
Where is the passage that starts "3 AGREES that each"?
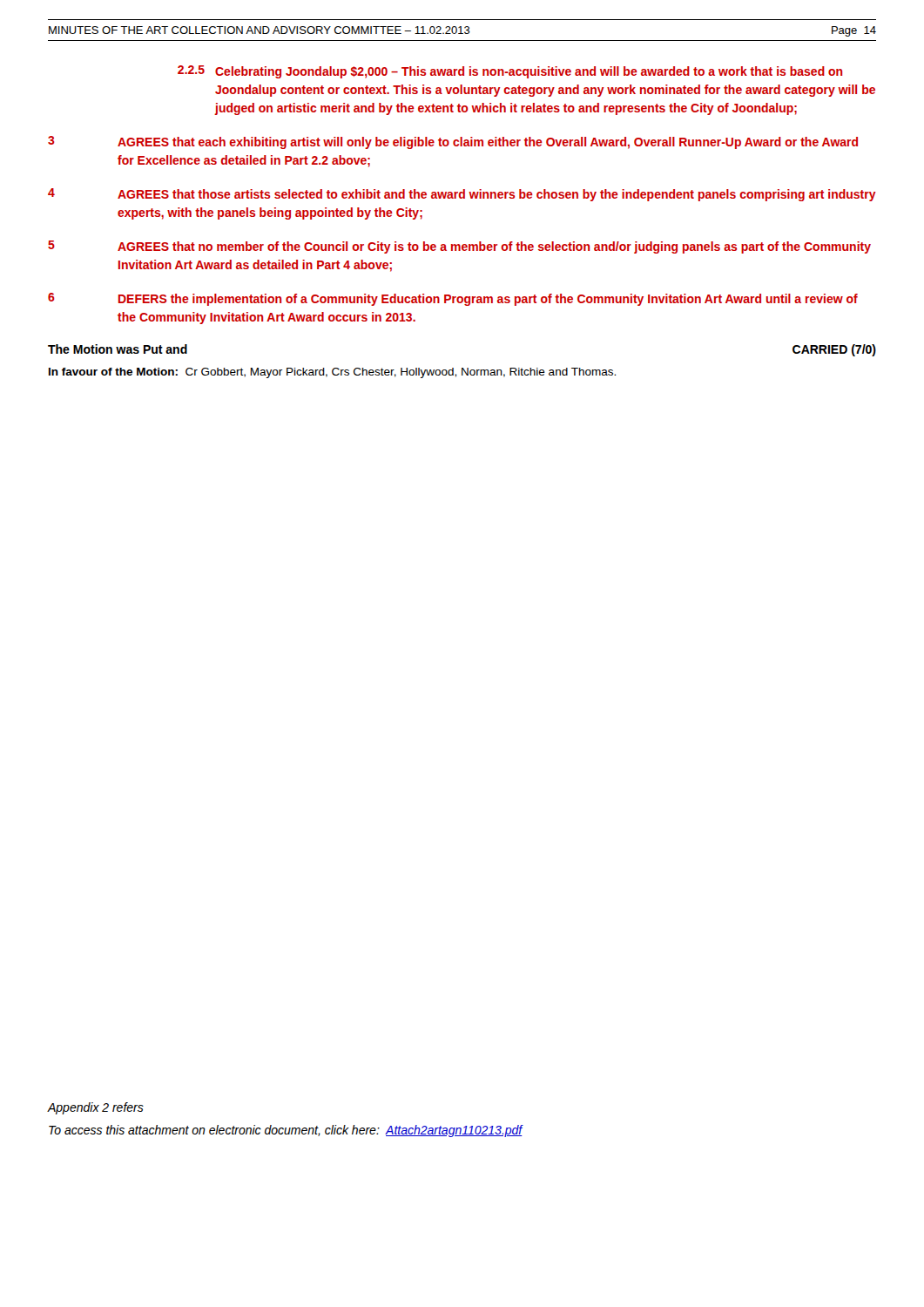pos(462,152)
